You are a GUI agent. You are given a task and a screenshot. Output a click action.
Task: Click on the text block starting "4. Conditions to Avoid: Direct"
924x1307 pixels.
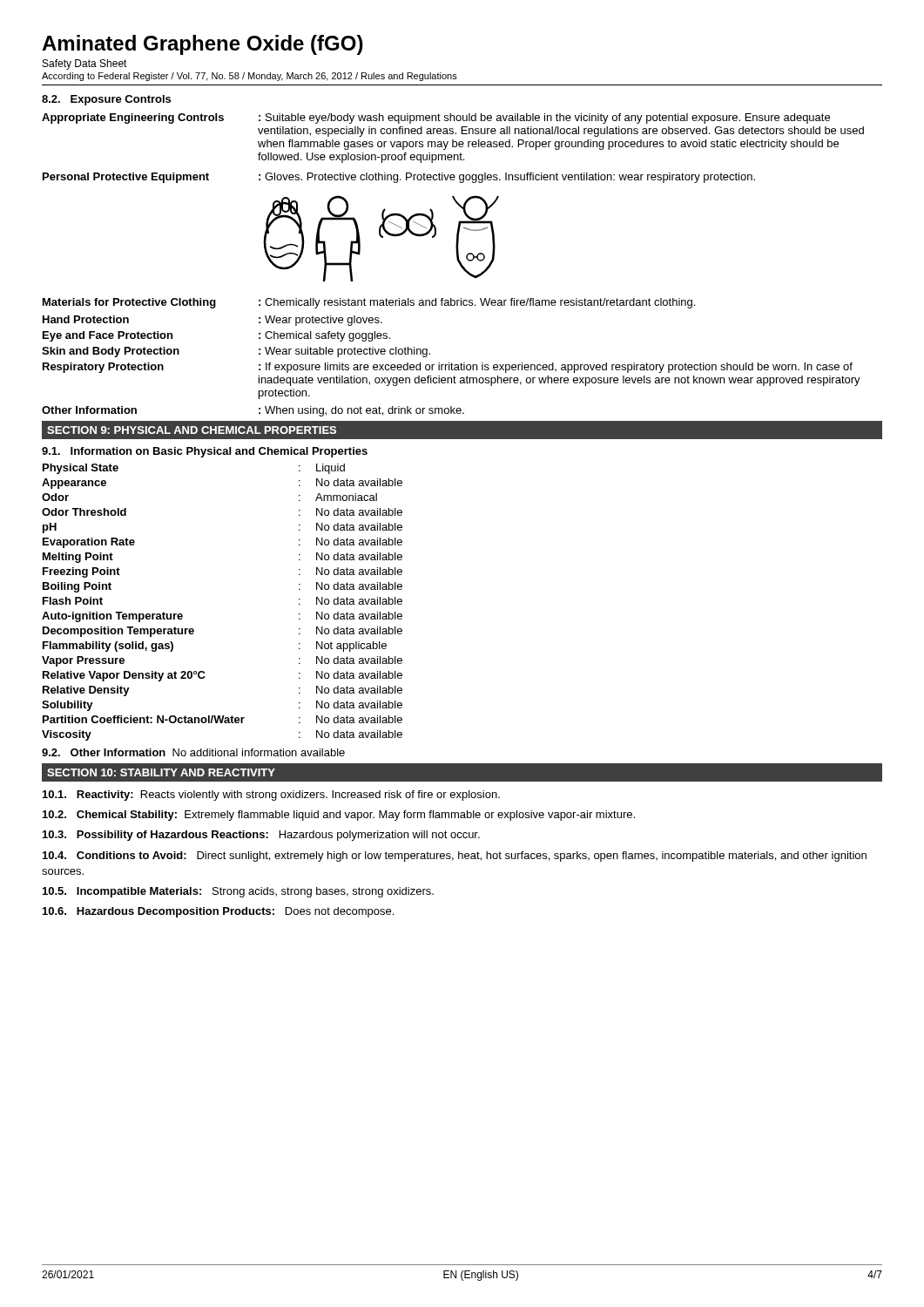pos(454,863)
